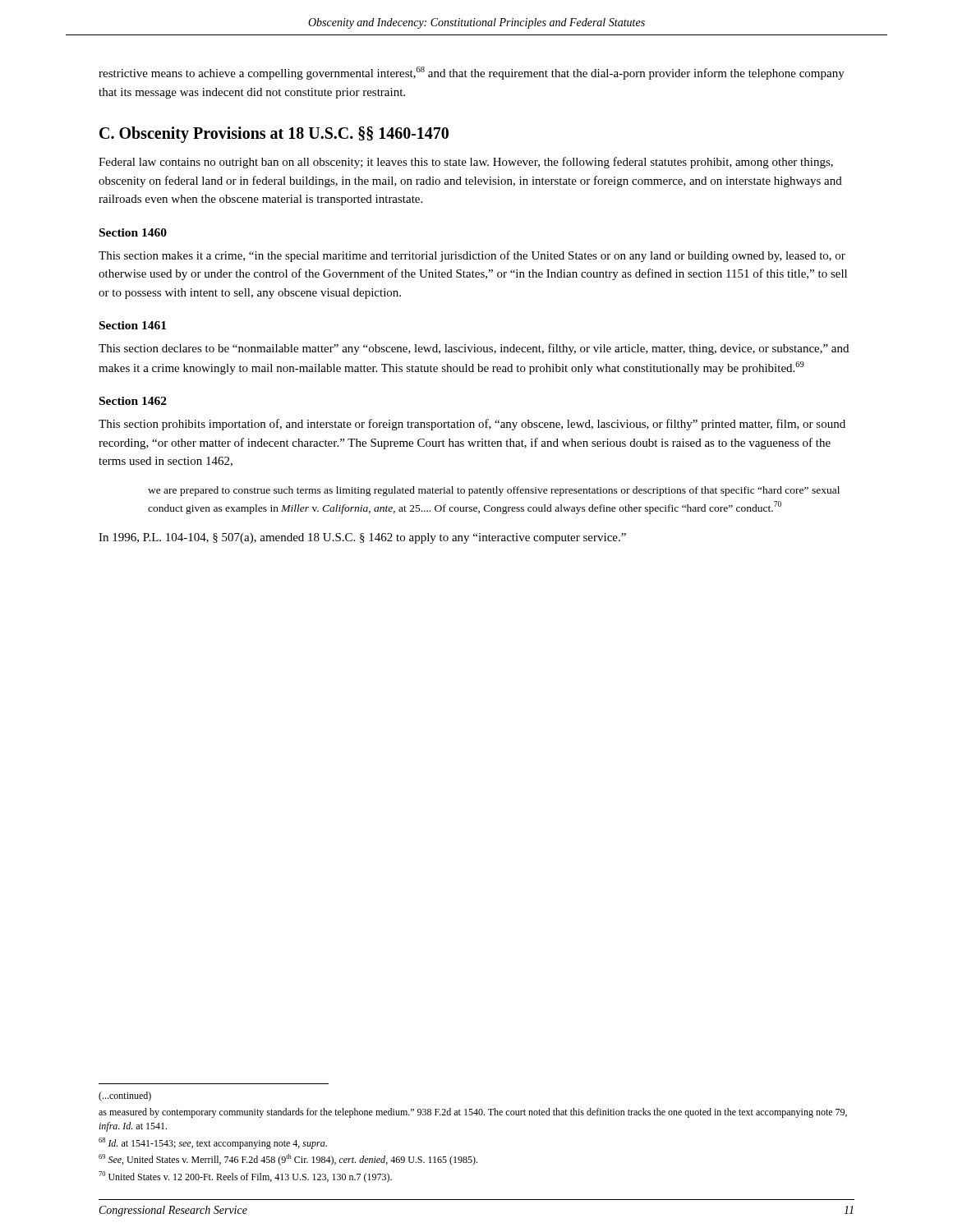
Task: Locate the passage starting "70 United States v. 12"
Action: pyautogui.click(x=245, y=1177)
